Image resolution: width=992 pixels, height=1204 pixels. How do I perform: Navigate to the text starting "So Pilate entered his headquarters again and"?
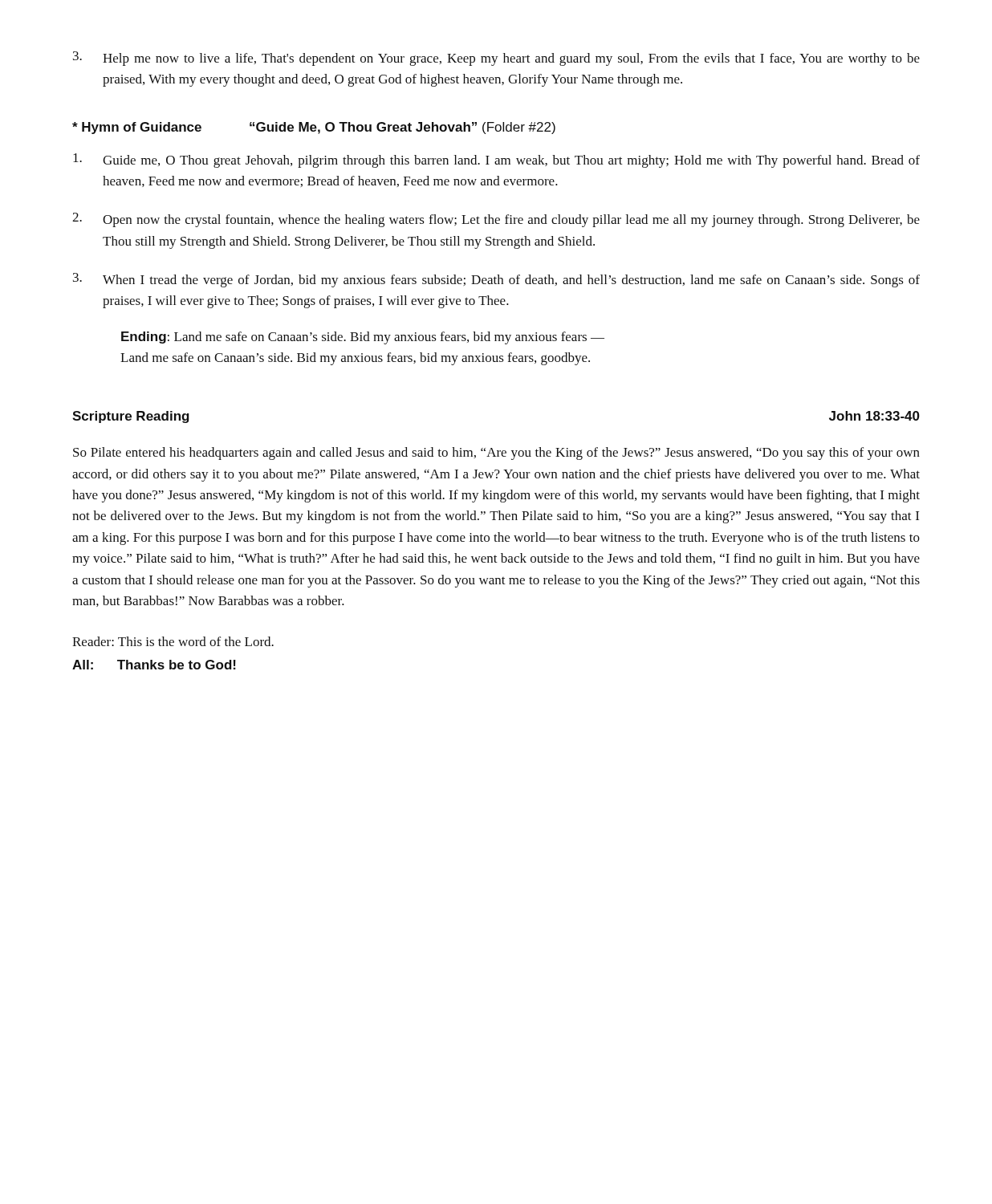pyautogui.click(x=496, y=527)
